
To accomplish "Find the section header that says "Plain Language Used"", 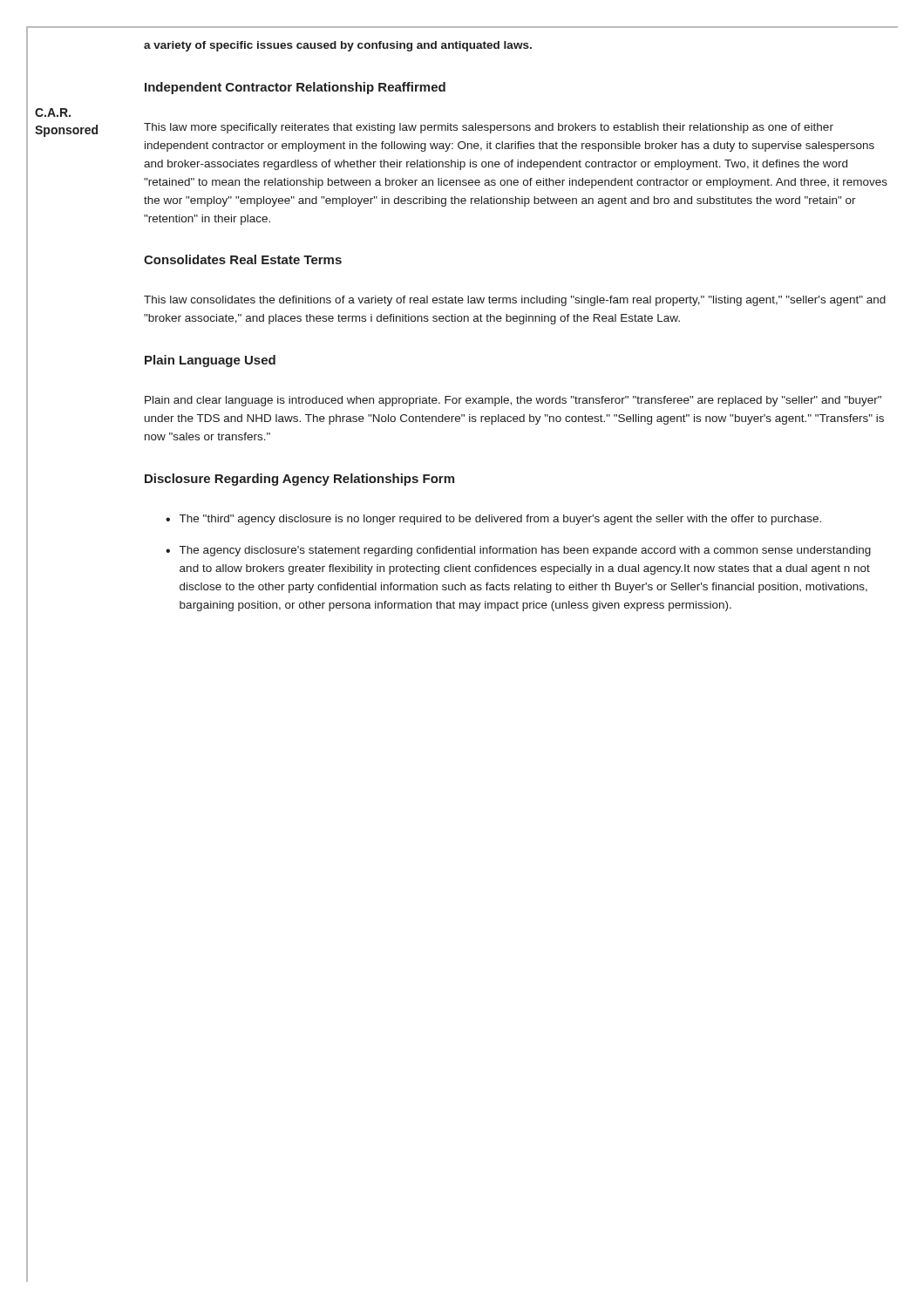I will [210, 360].
